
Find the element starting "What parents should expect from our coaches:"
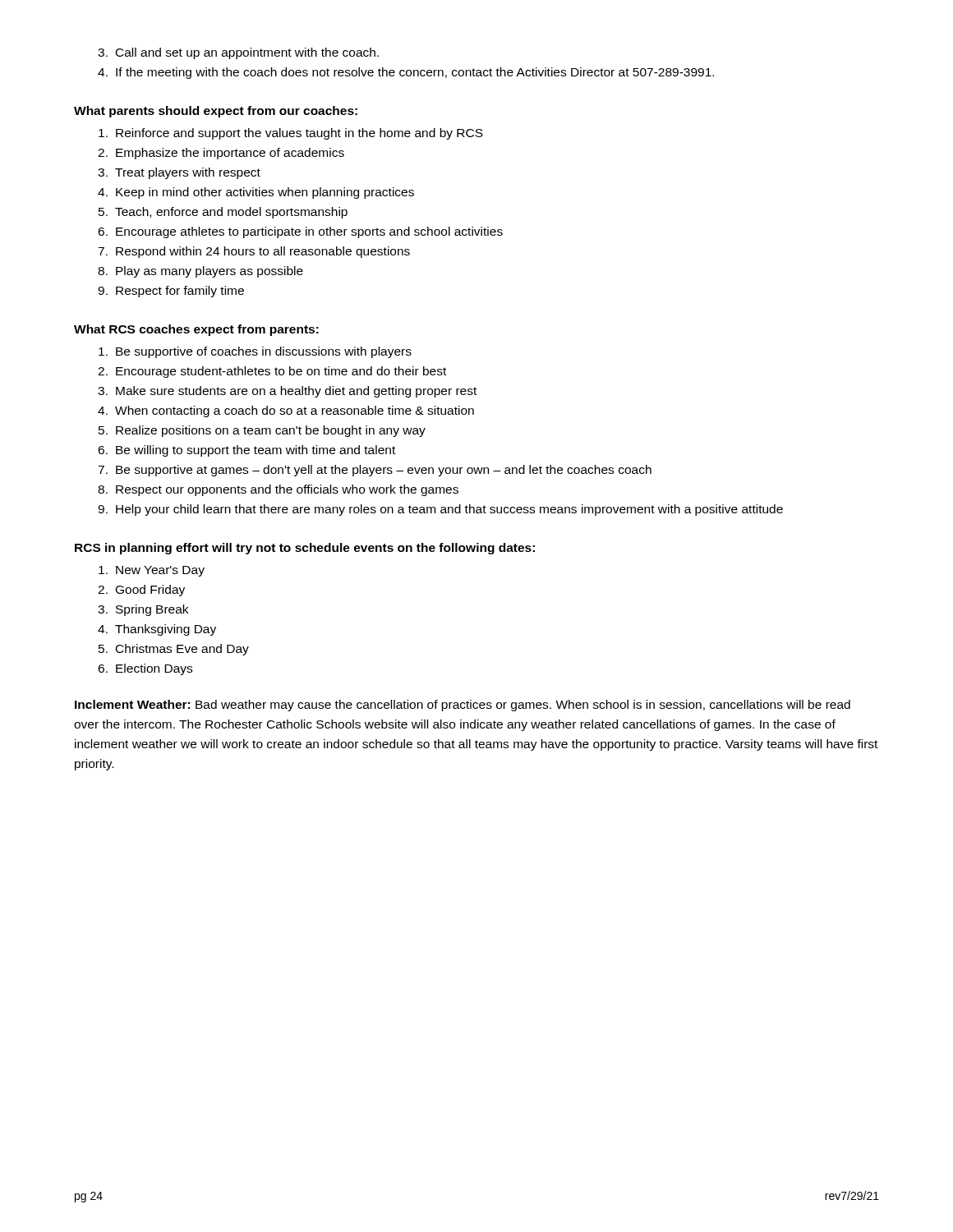[216, 111]
